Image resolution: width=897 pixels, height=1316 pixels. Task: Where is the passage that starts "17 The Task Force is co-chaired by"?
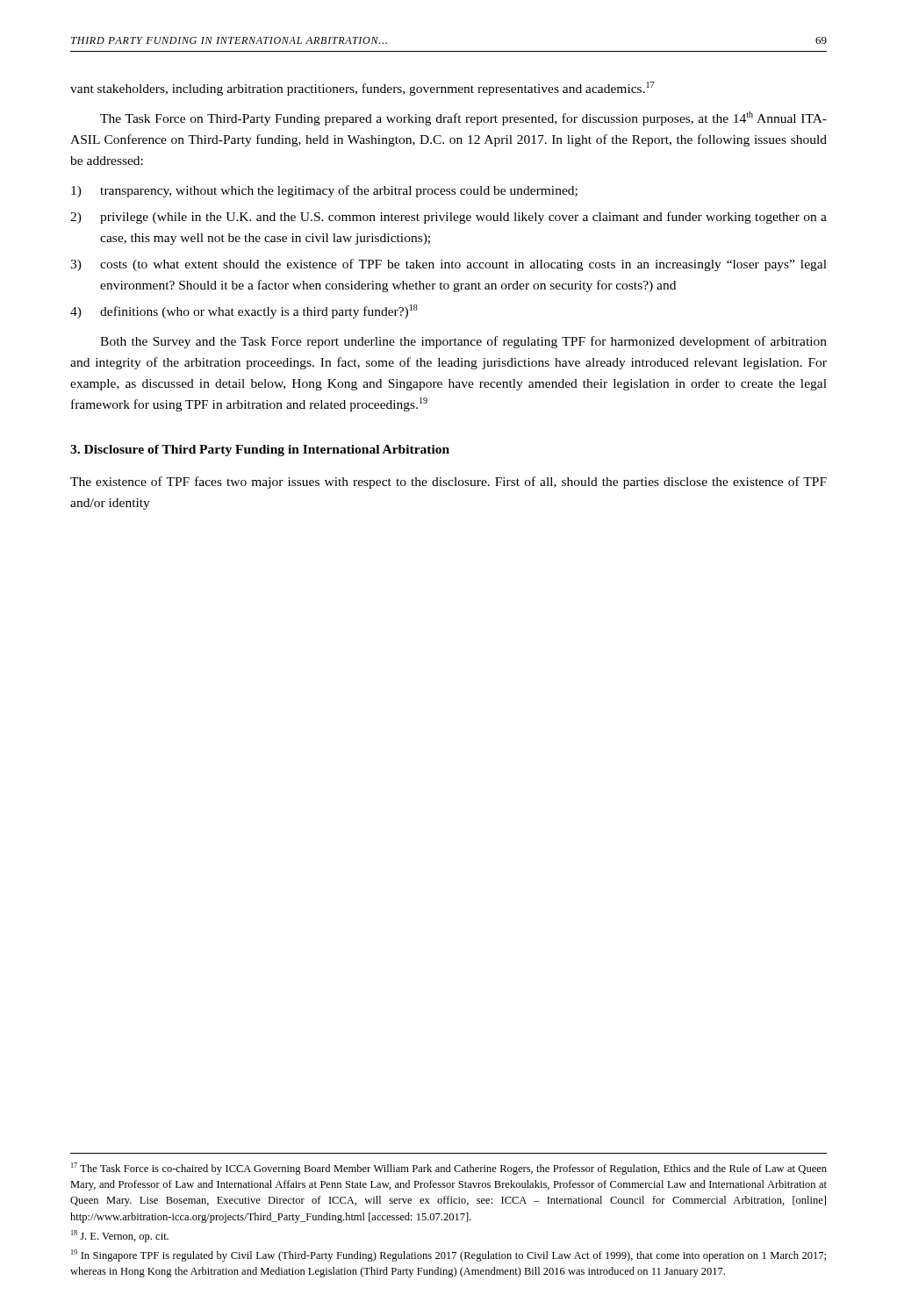tap(448, 1192)
